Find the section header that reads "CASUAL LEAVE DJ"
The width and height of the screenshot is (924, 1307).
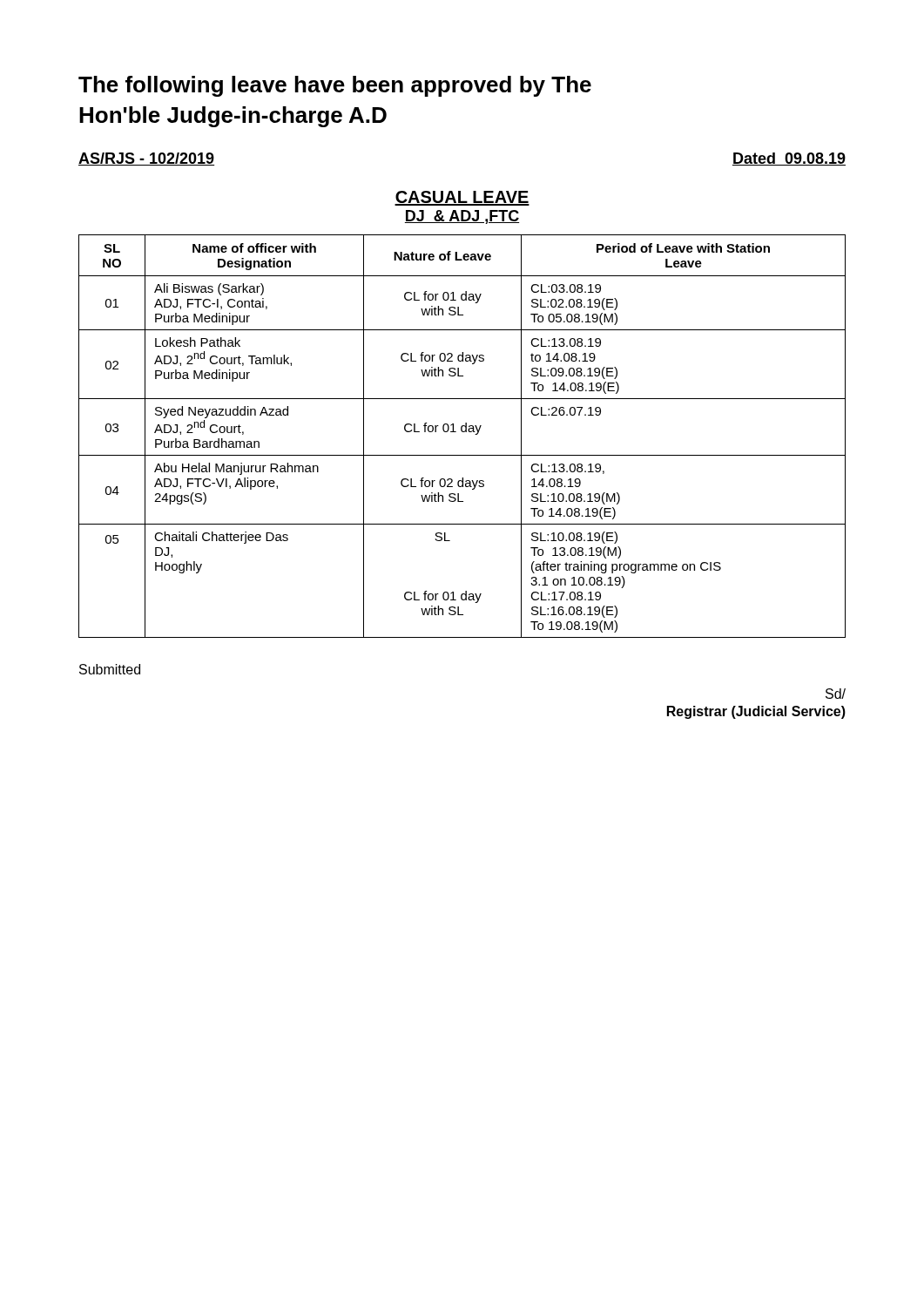pos(462,207)
